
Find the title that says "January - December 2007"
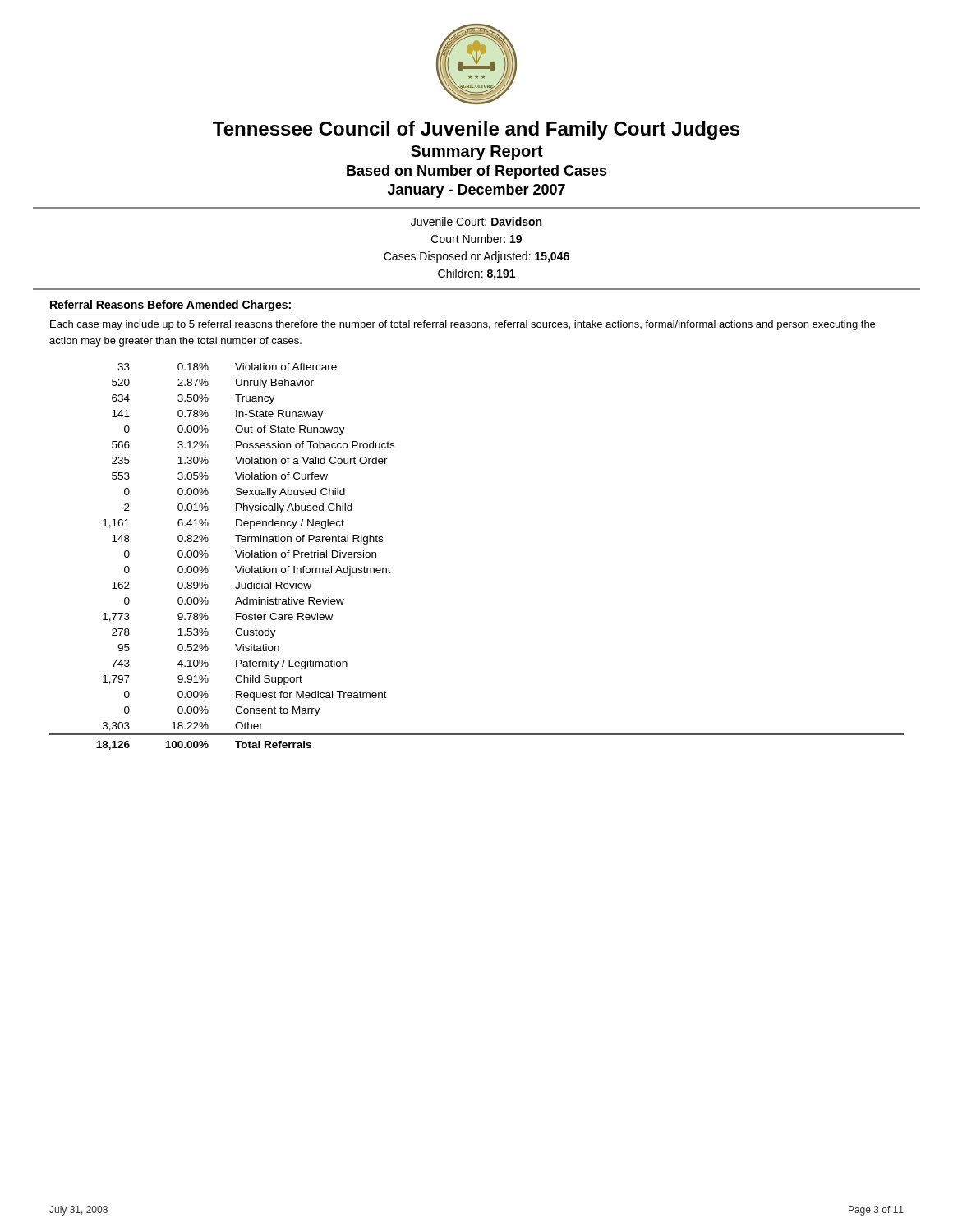pyautogui.click(x=476, y=190)
